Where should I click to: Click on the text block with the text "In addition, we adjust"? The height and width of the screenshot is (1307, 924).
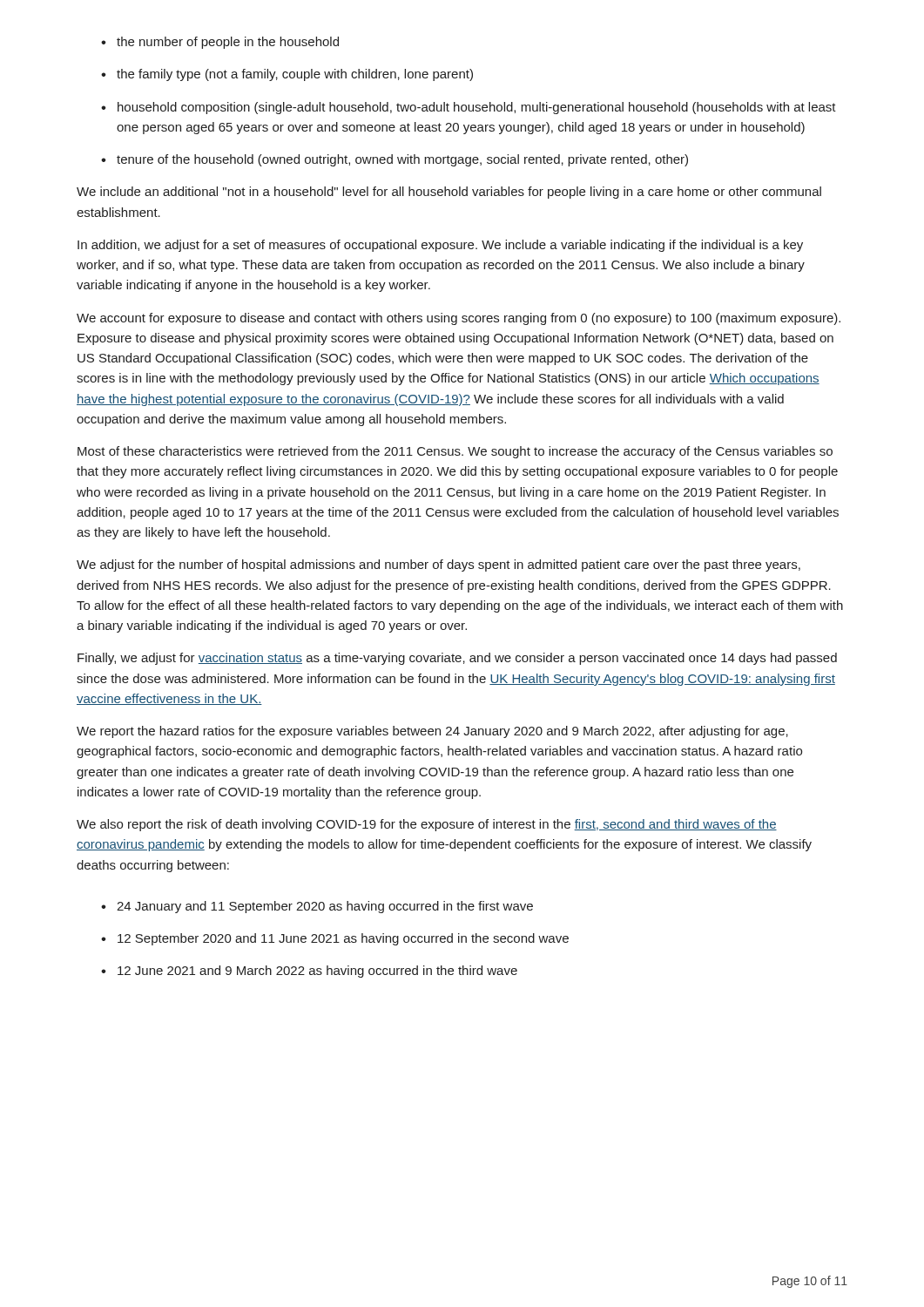point(462,265)
